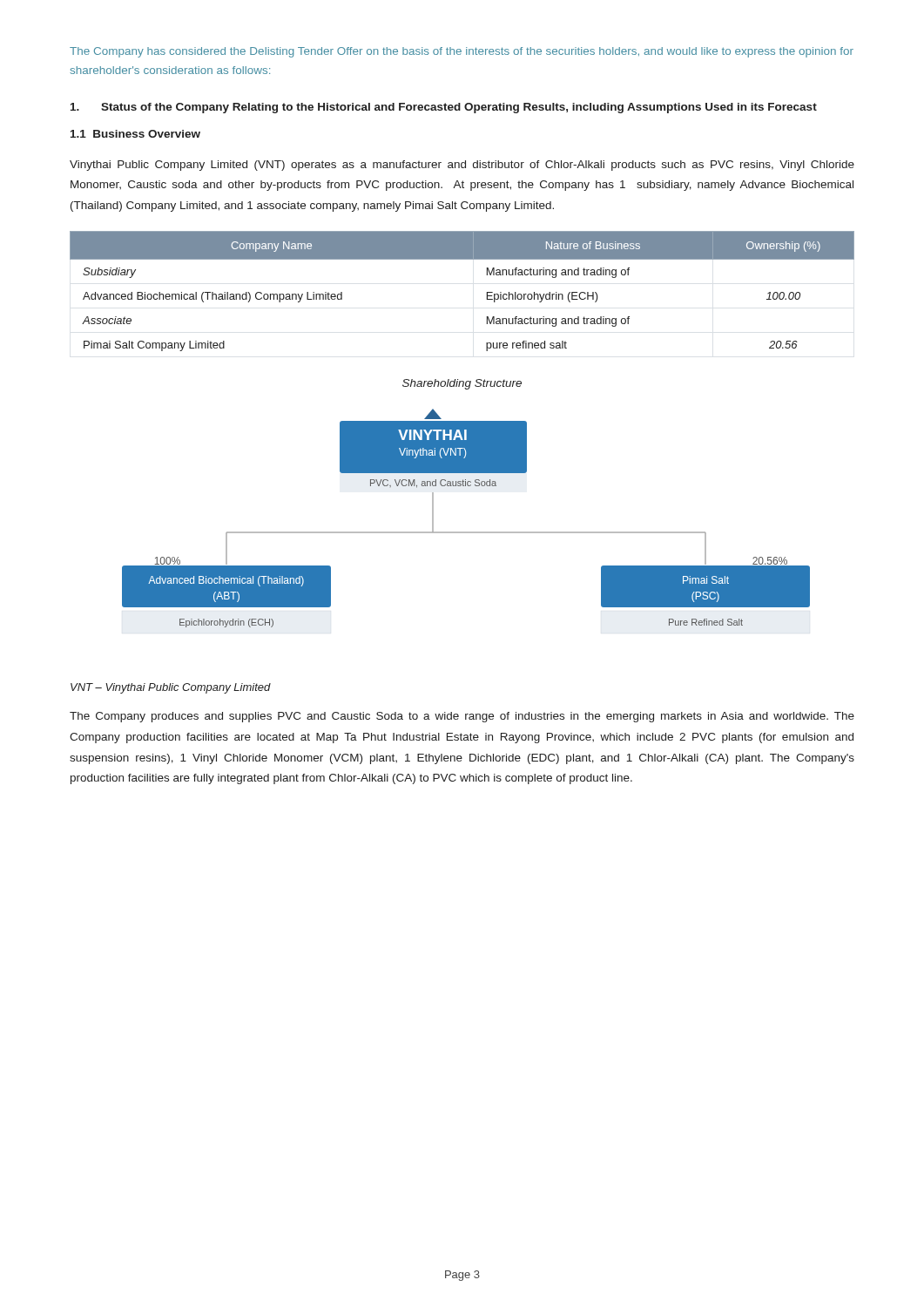Screen dimensions: 1307x924
Task: Click on the section header that reads "1. Status of the"
Action: tap(443, 106)
